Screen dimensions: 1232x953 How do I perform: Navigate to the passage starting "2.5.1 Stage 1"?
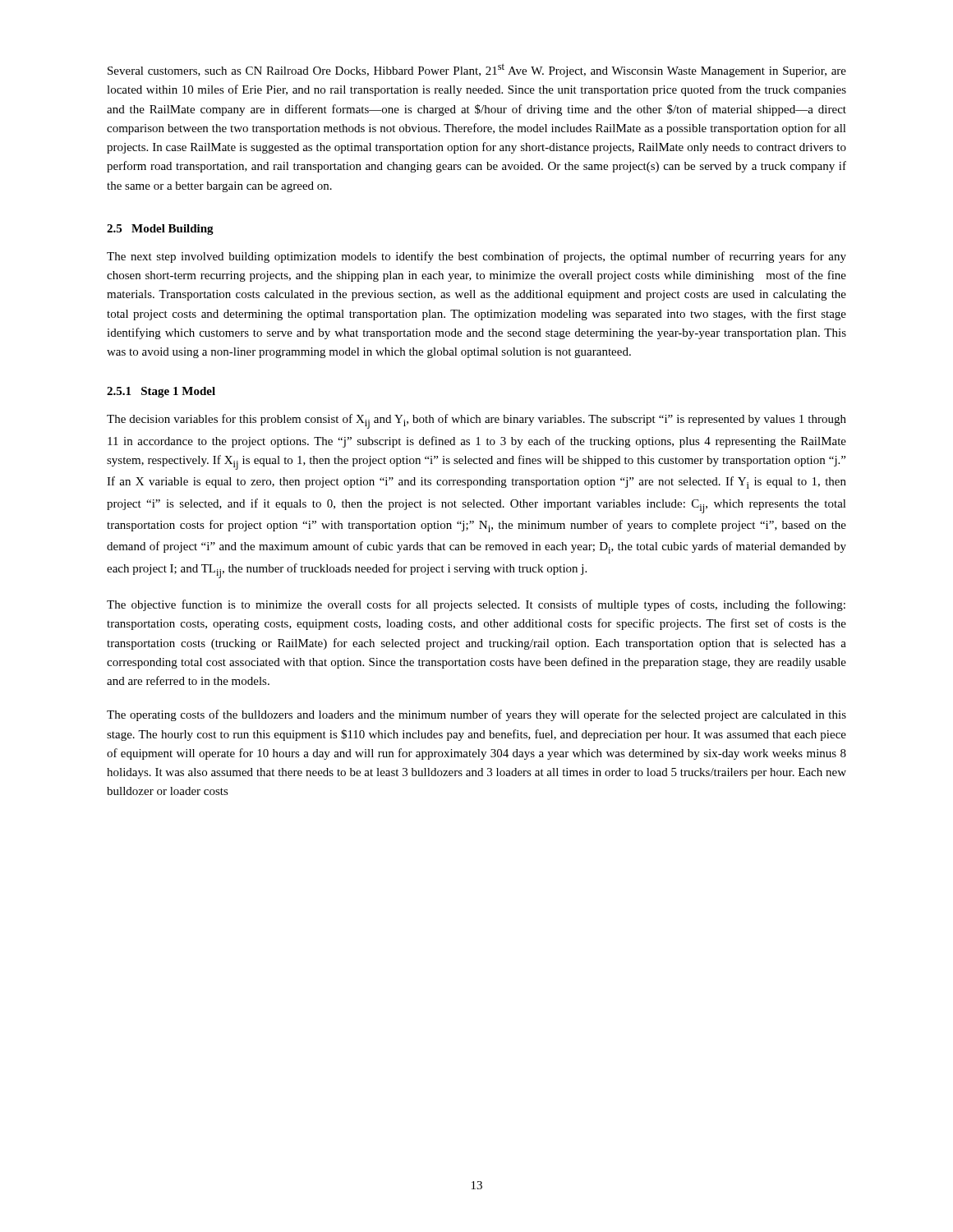(161, 391)
